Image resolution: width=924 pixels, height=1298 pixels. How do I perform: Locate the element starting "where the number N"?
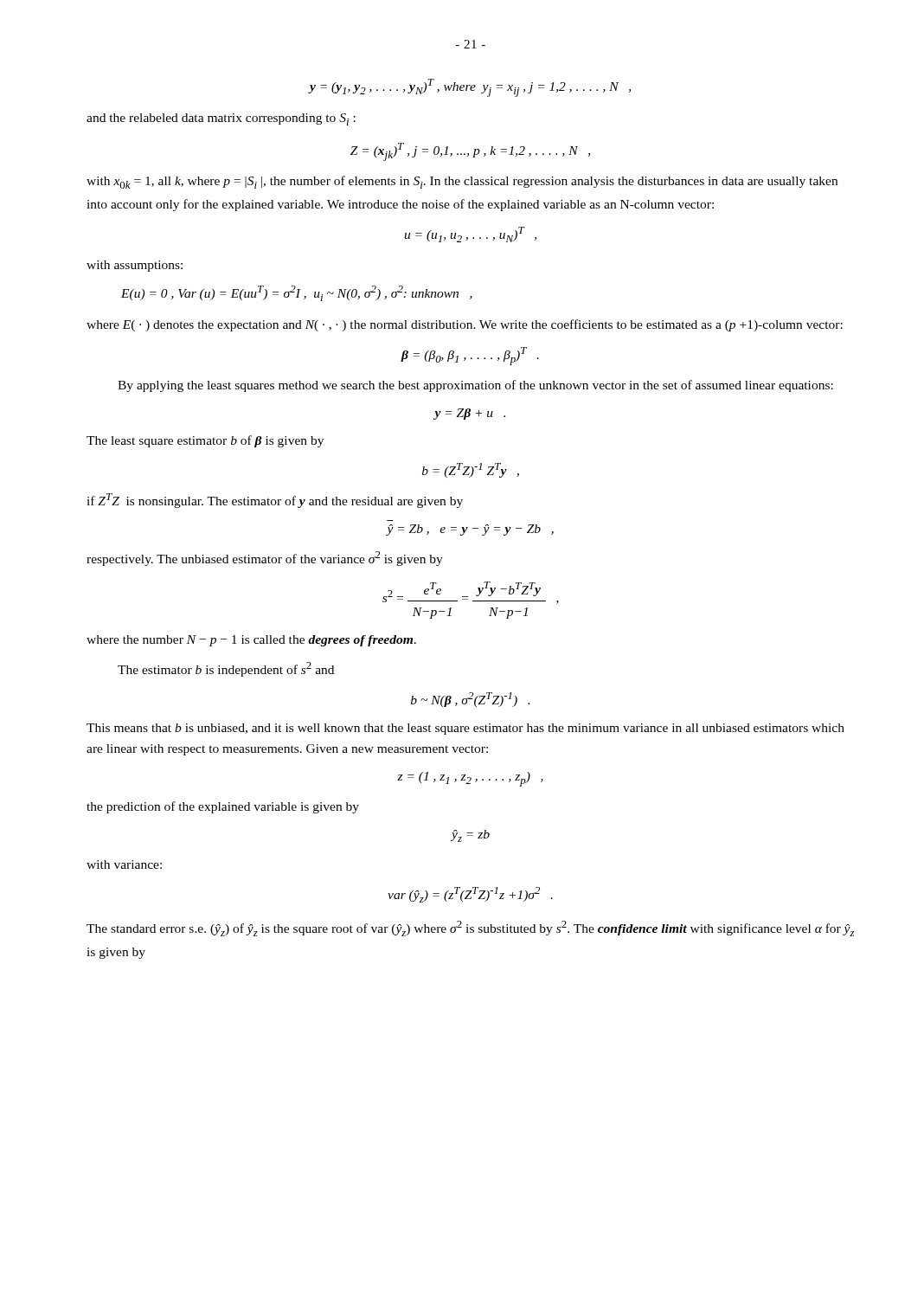[252, 639]
